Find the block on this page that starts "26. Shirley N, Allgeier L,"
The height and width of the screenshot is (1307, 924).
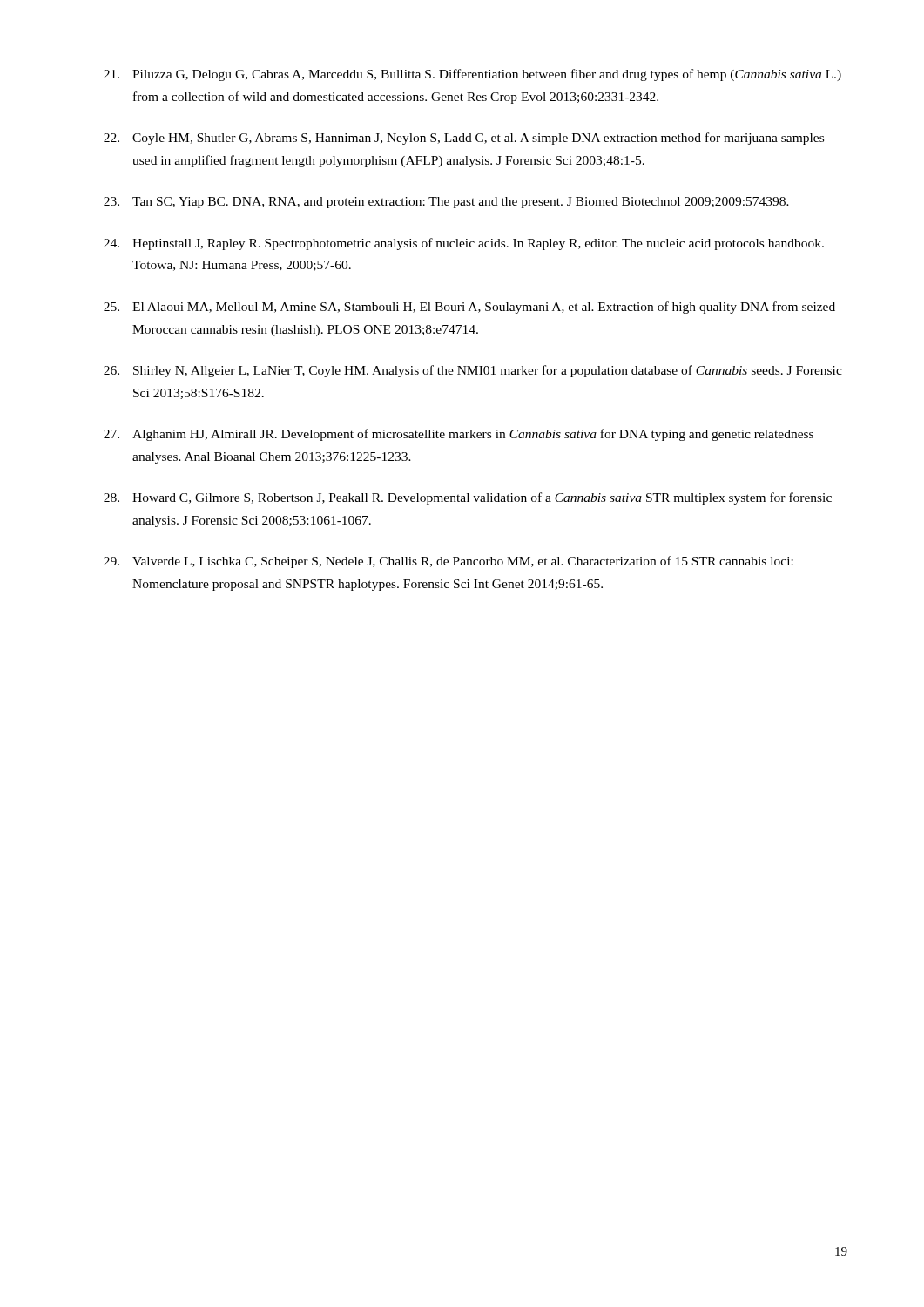click(467, 381)
